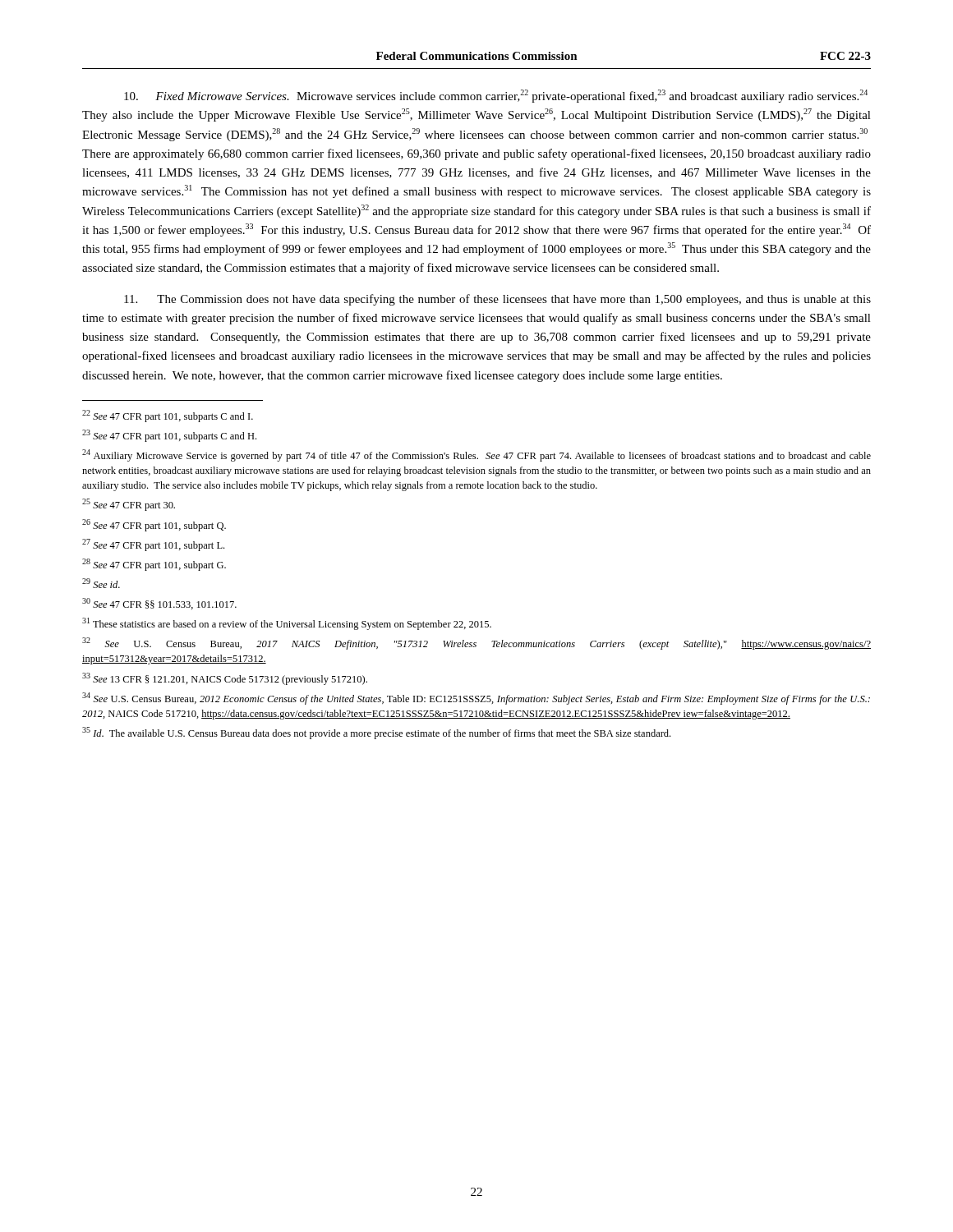Locate the footnote containing "33 See 13 CFR"
This screenshot has height=1232, width=953.
tap(225, 678)
